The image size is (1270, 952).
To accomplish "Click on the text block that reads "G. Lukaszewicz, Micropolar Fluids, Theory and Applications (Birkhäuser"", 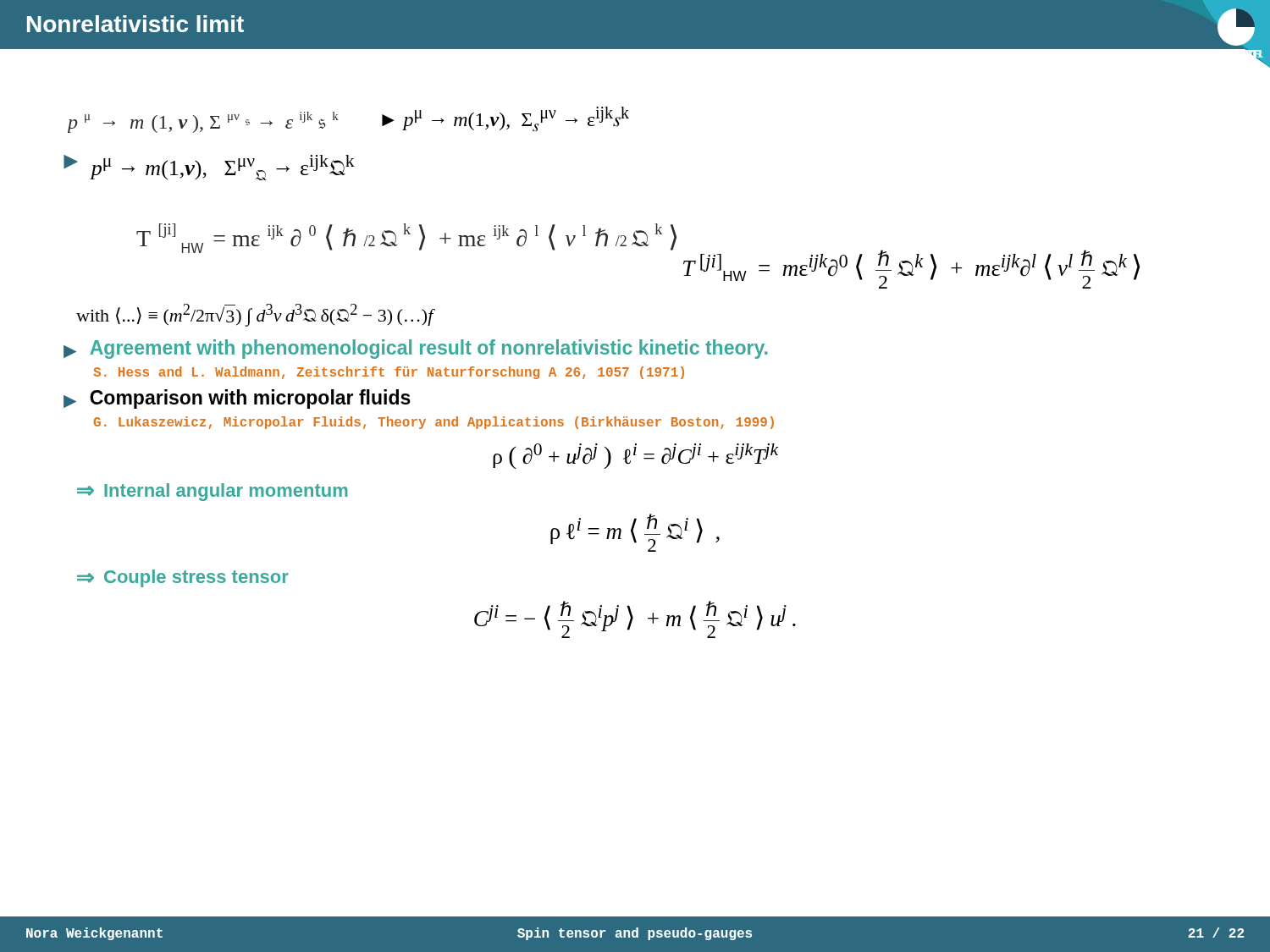I will point(435,423).
